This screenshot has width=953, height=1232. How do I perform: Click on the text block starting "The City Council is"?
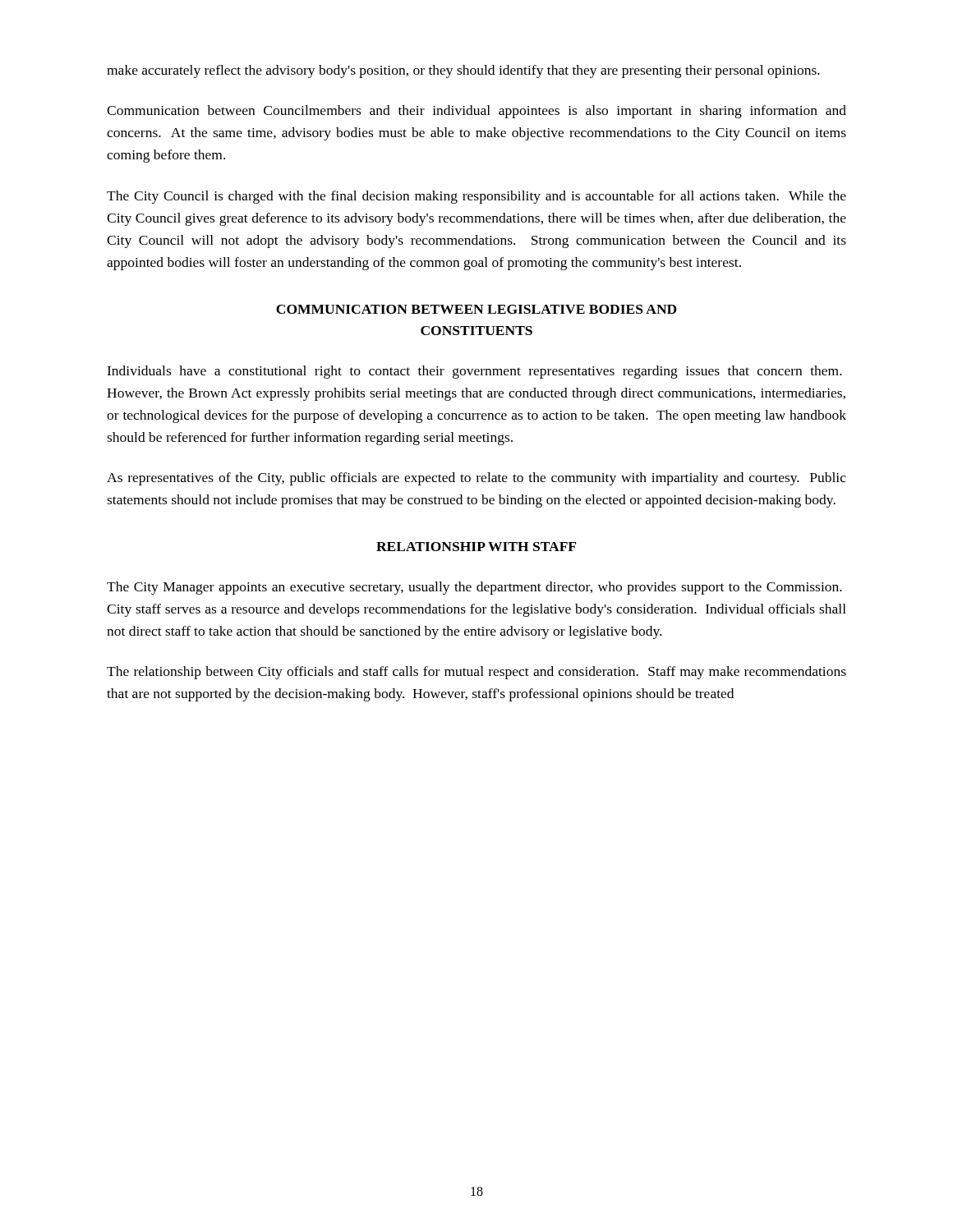pos(476,228)
